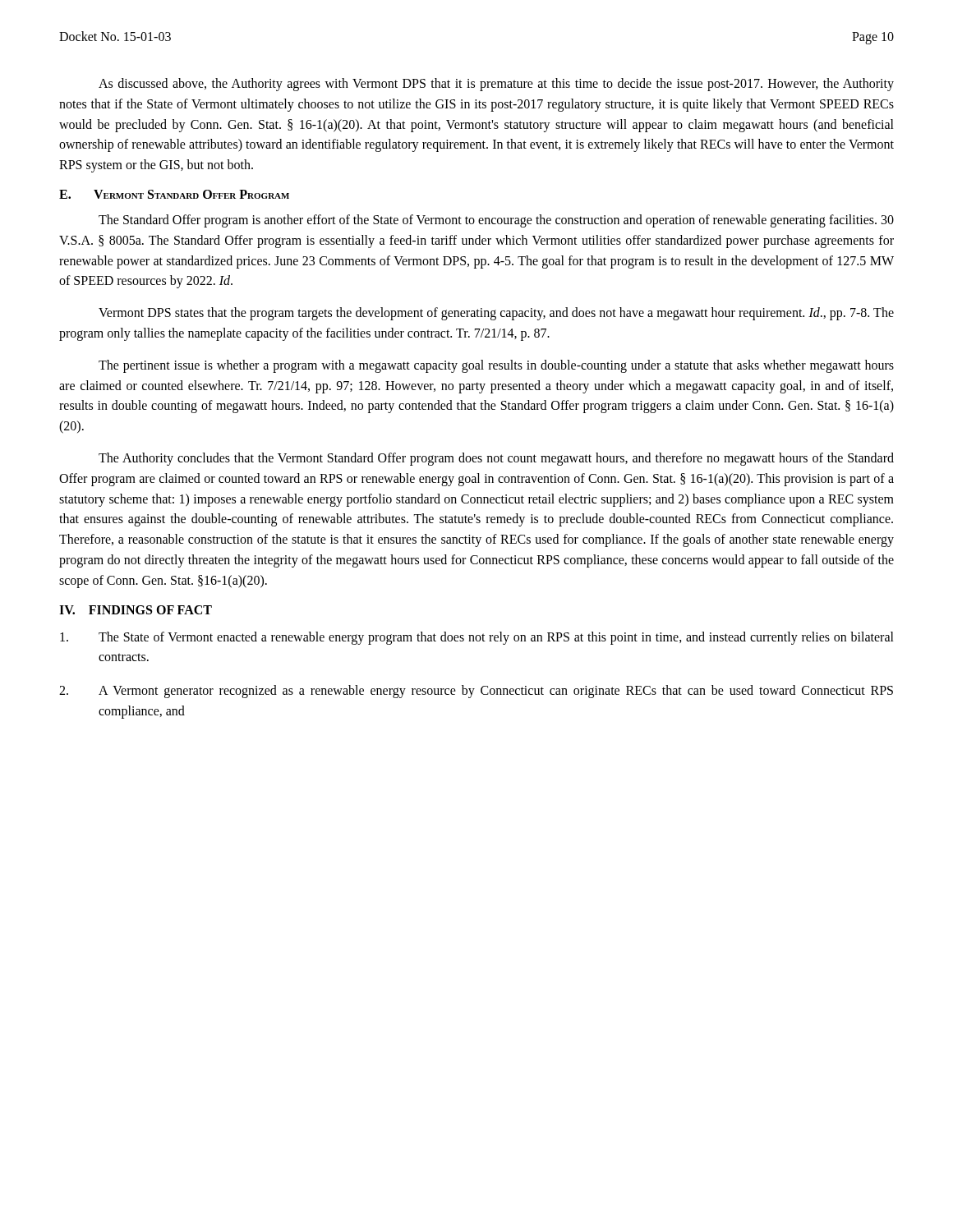Select the region starting "Vermont DPS states that"
953x1232 pixels.
point(476,324)
